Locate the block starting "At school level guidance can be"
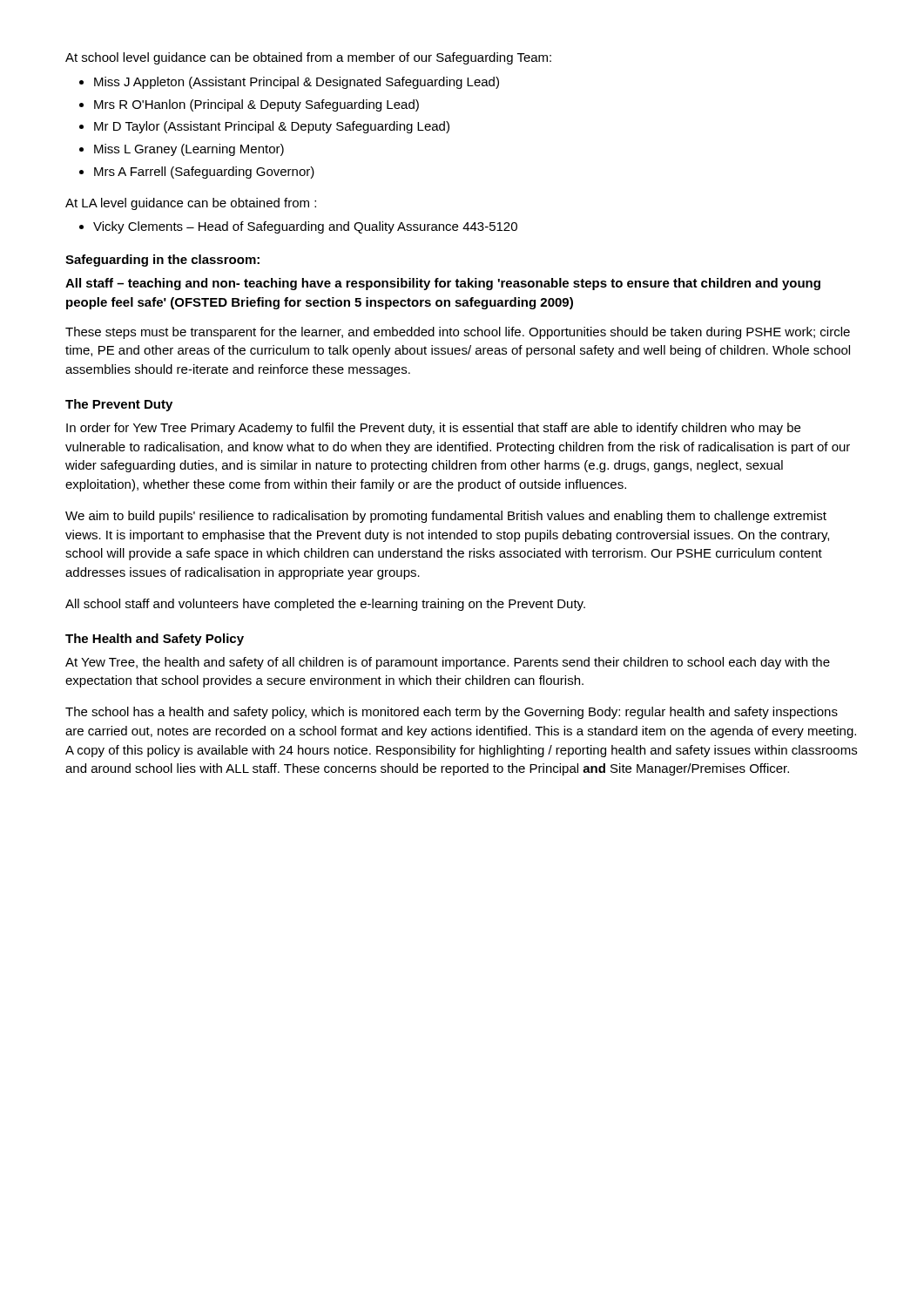 coord(309,57)
